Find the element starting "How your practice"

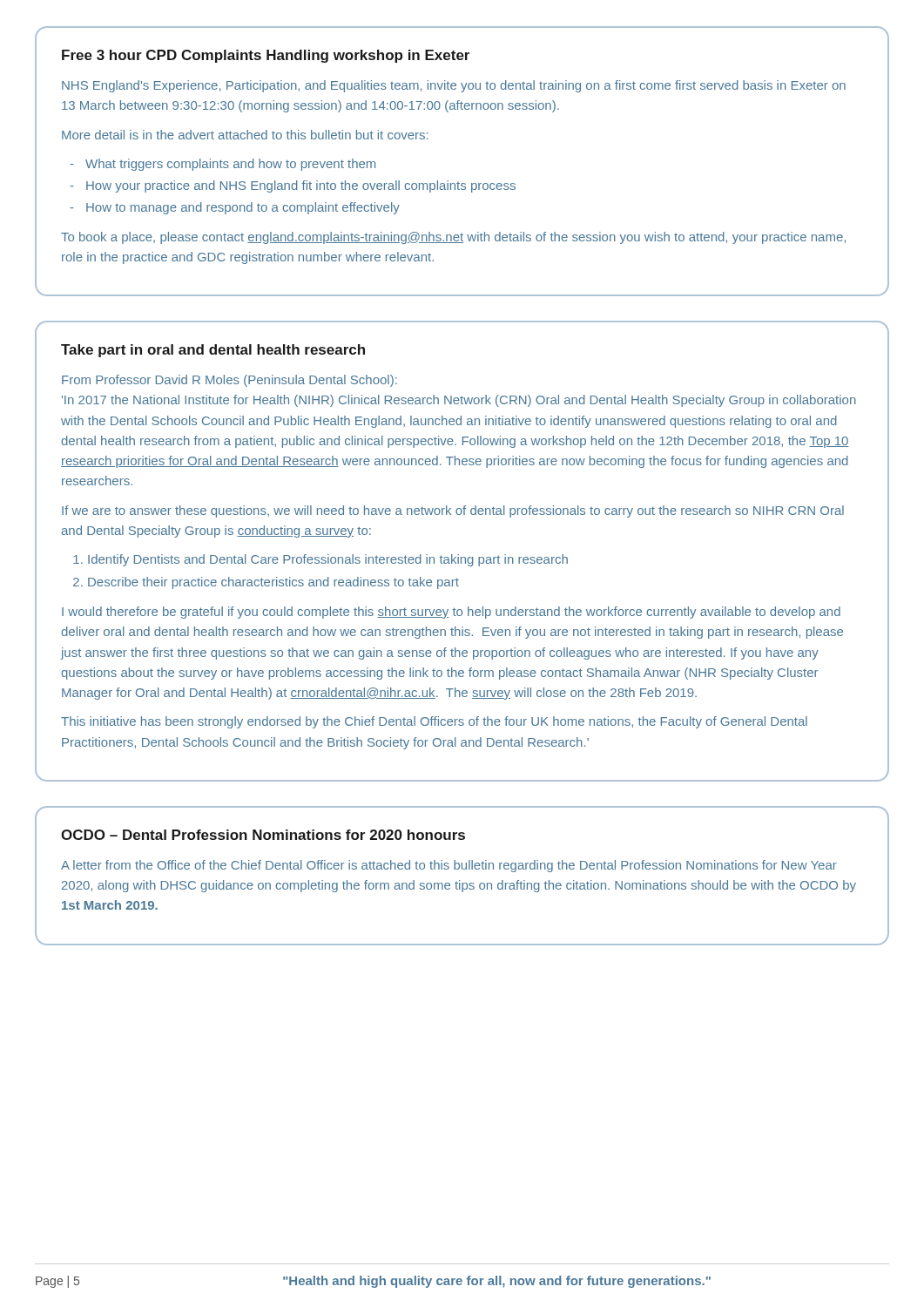coord(301,185)
